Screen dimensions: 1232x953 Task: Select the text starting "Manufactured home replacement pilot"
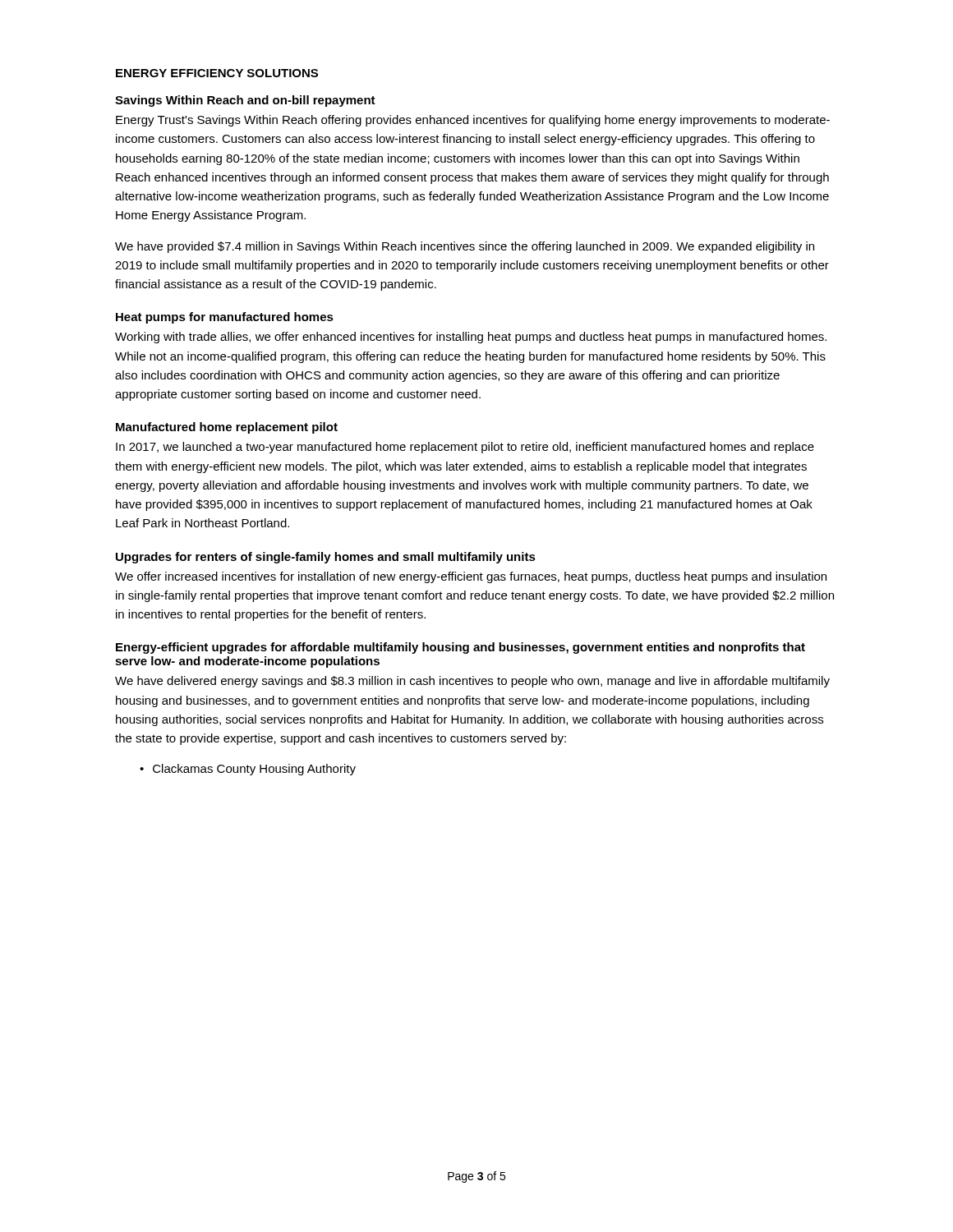(x=226, y=427)
